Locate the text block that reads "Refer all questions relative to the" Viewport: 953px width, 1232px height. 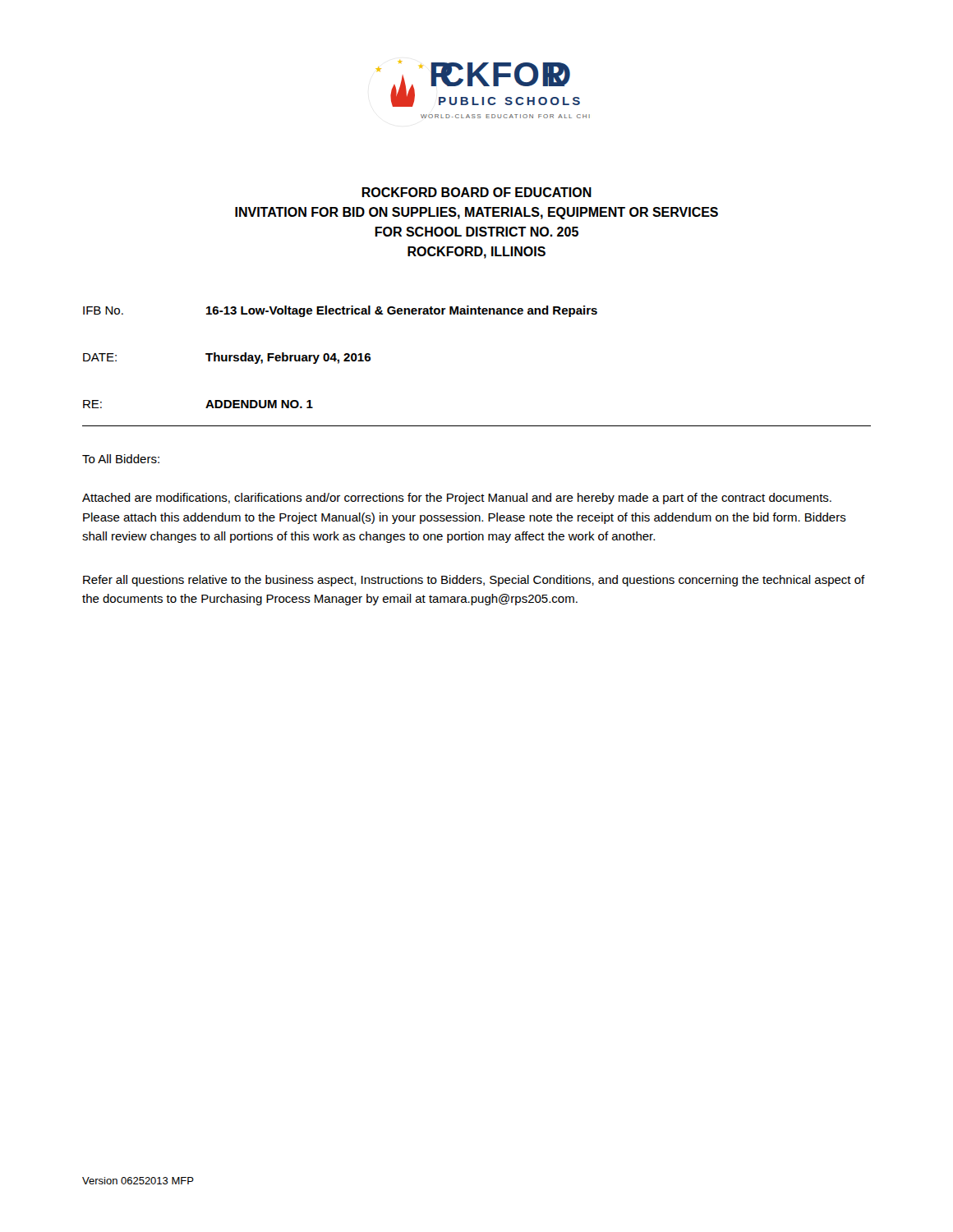(473, 589)
